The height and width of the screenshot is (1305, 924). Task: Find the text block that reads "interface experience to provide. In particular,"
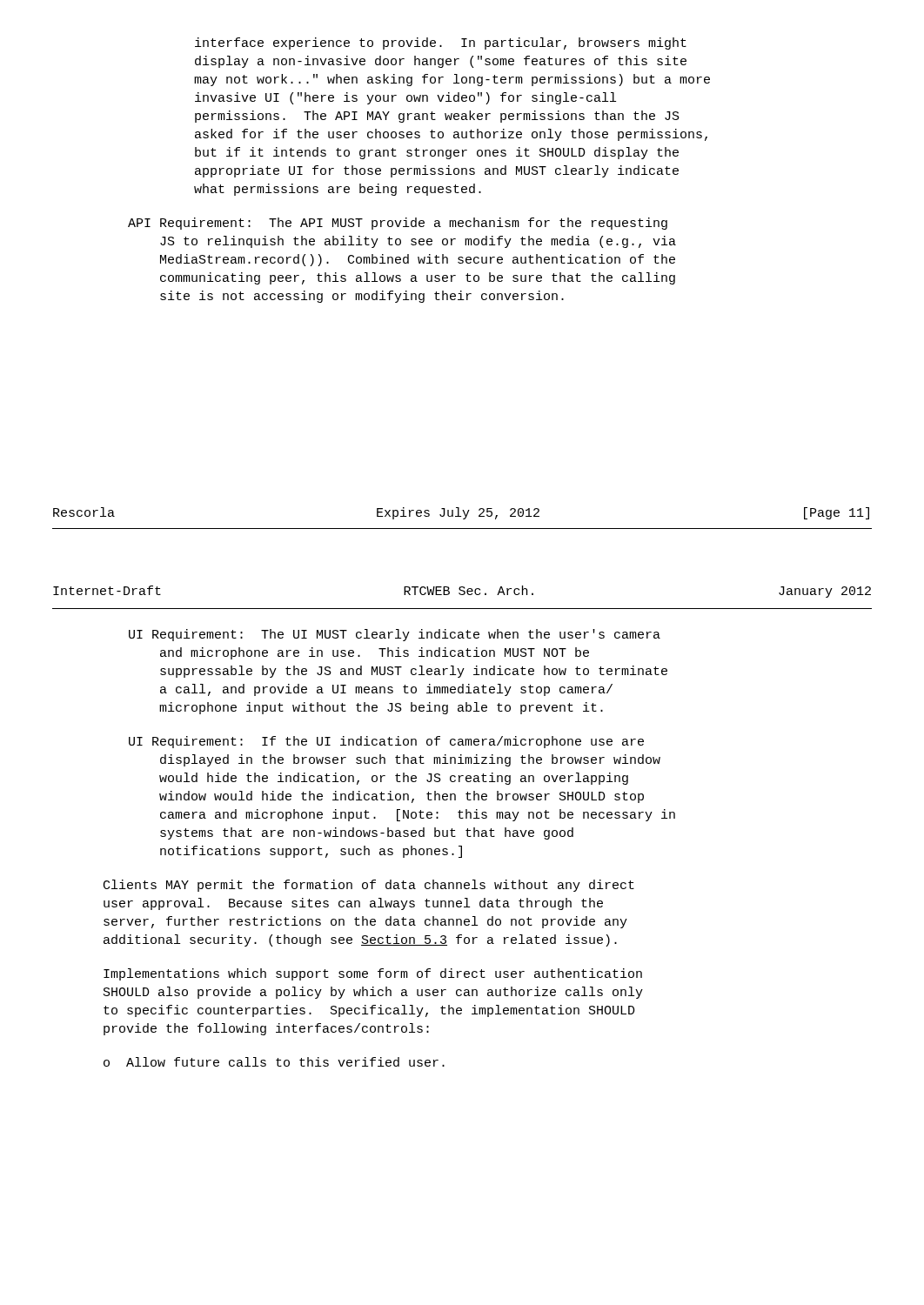coord(425,117)
